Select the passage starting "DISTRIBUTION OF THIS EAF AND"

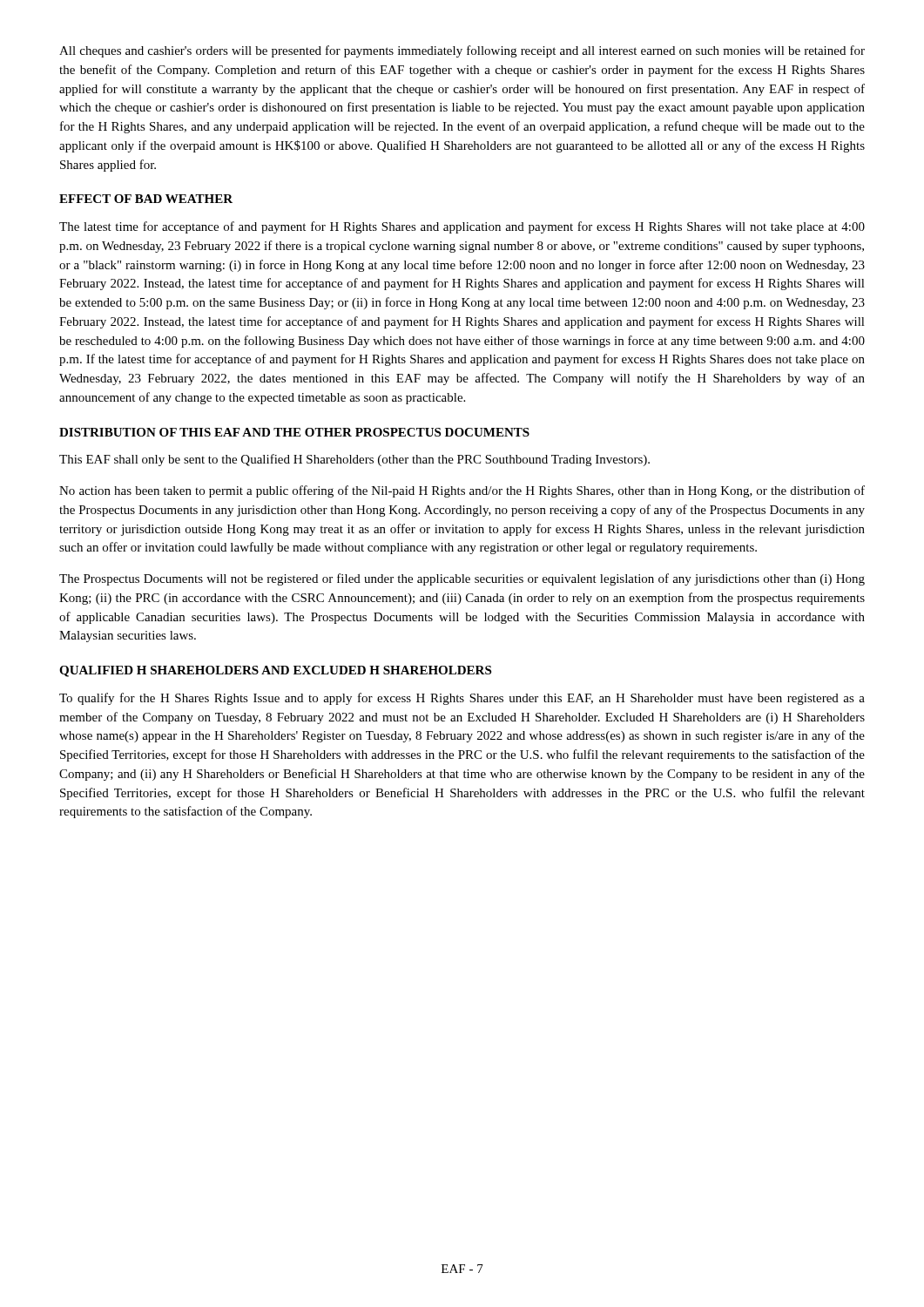pos(294,432)
